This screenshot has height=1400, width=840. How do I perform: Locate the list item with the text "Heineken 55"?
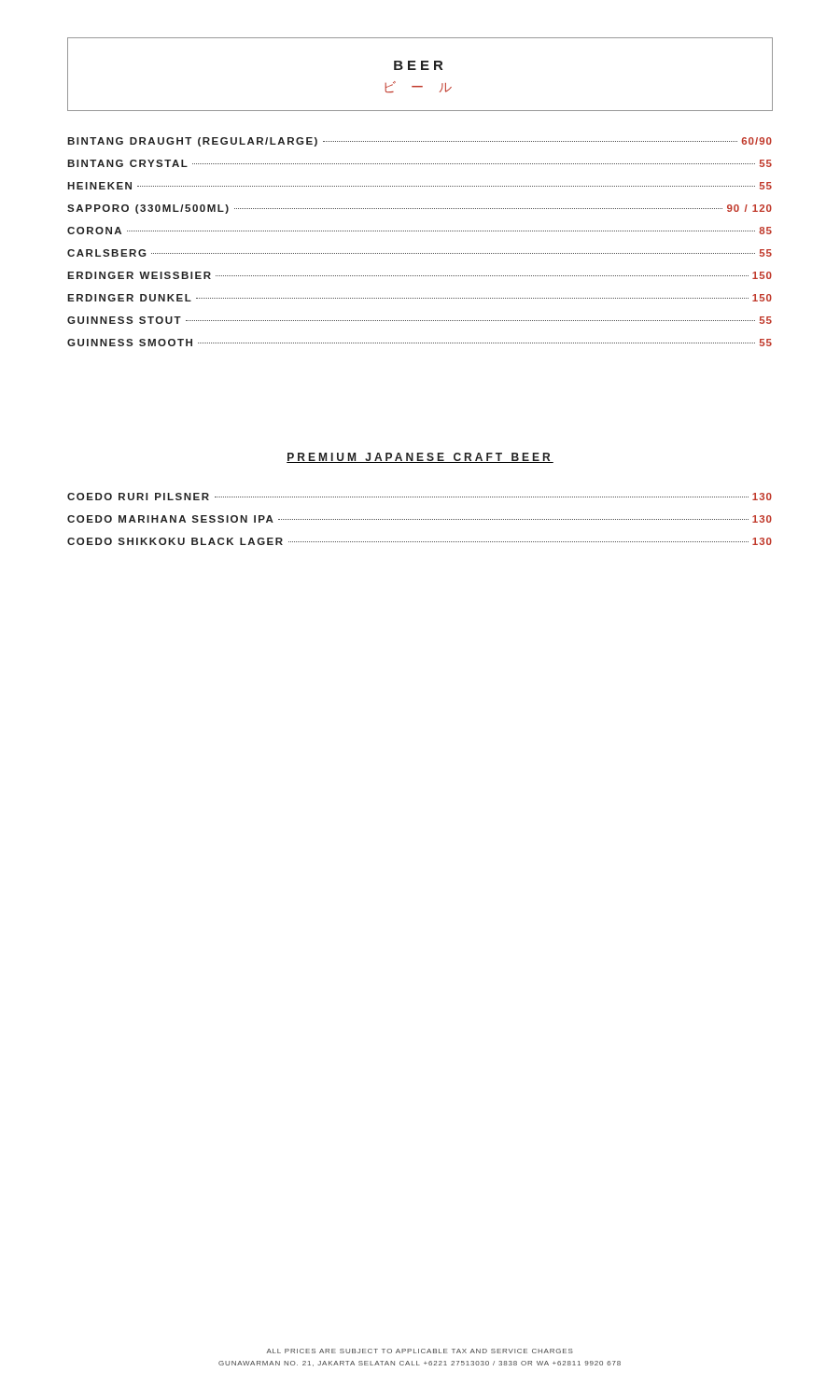click(x=420, y=186)
